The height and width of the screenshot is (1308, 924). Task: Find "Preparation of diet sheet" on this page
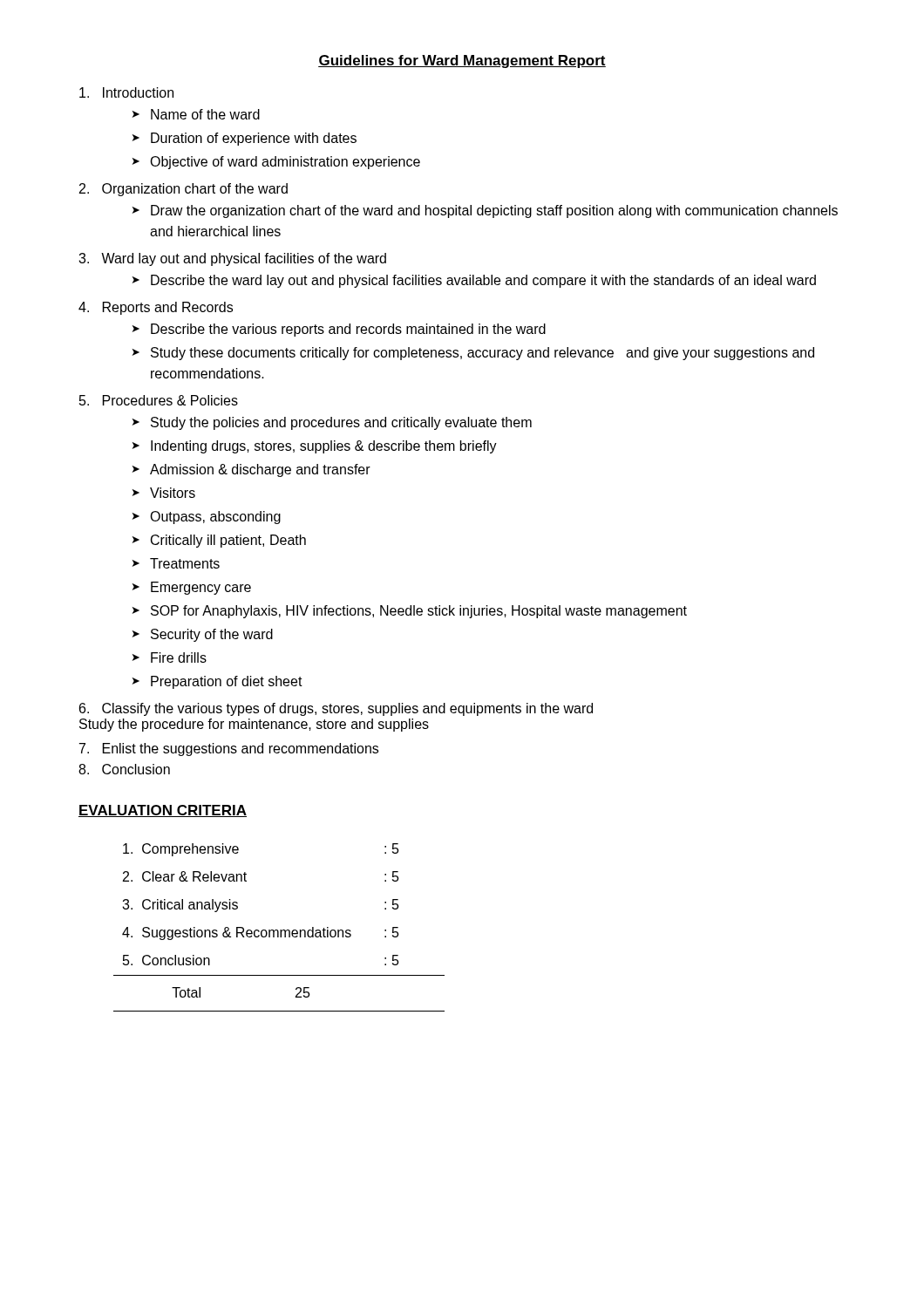pos(226,681)
